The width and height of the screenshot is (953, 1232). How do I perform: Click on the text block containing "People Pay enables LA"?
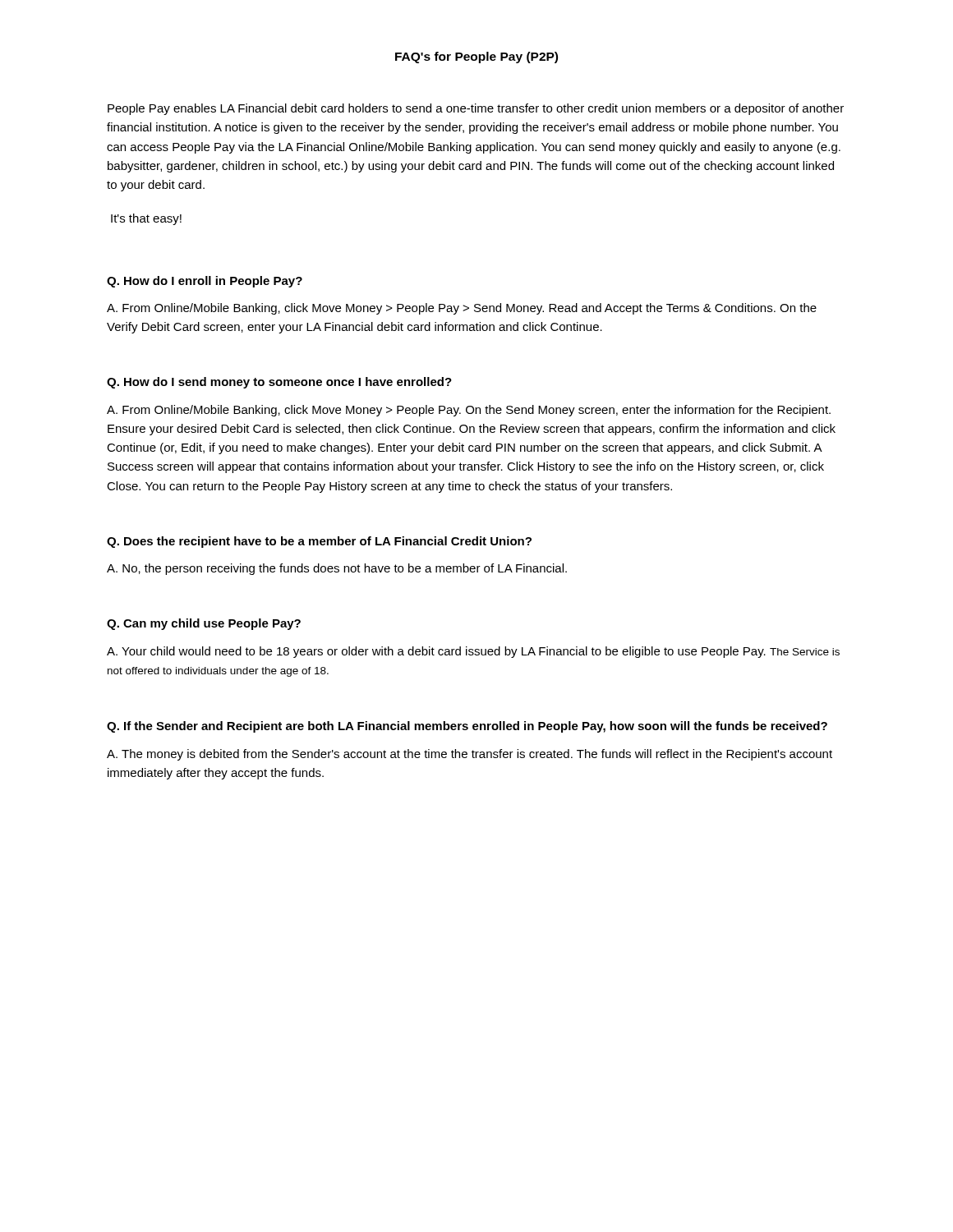pyautogui.click(x=475, y=146)
